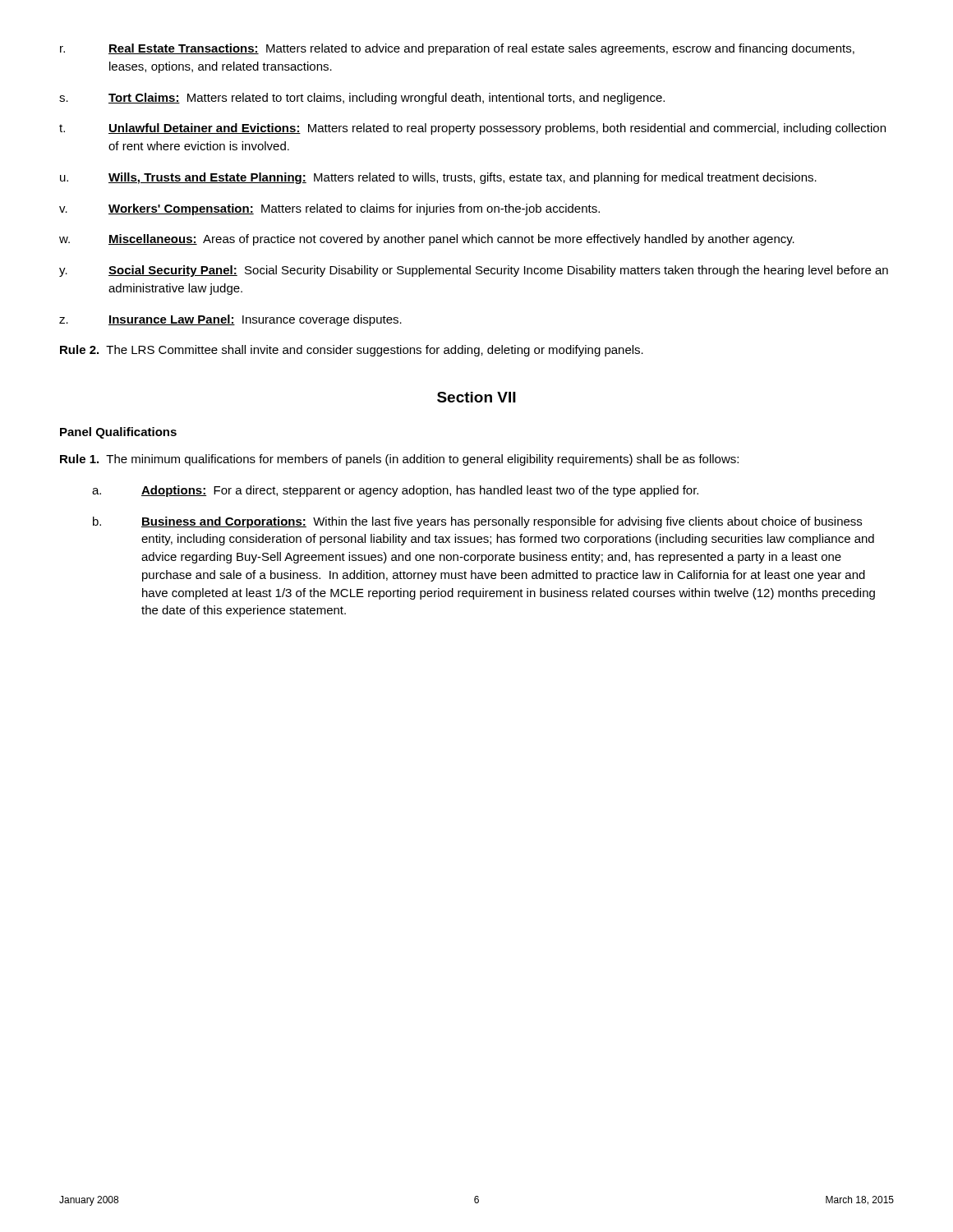Point to the block beginning "r. Real Estate Transactions: Matters related to"
The height and width of the screenshot is (1232, 953).
tap(476, 57)
